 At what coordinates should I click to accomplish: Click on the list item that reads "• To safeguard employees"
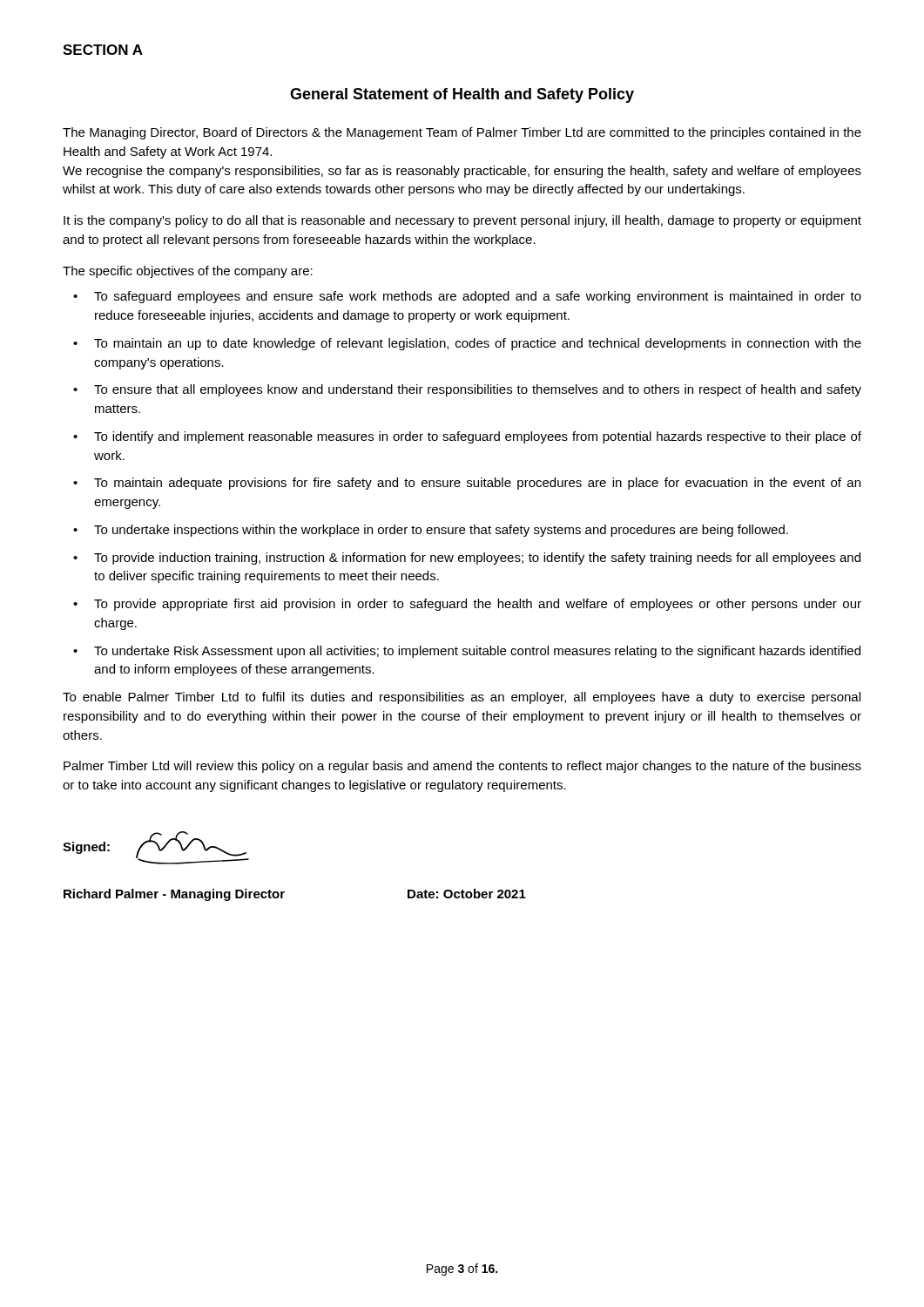pos(467,306)
